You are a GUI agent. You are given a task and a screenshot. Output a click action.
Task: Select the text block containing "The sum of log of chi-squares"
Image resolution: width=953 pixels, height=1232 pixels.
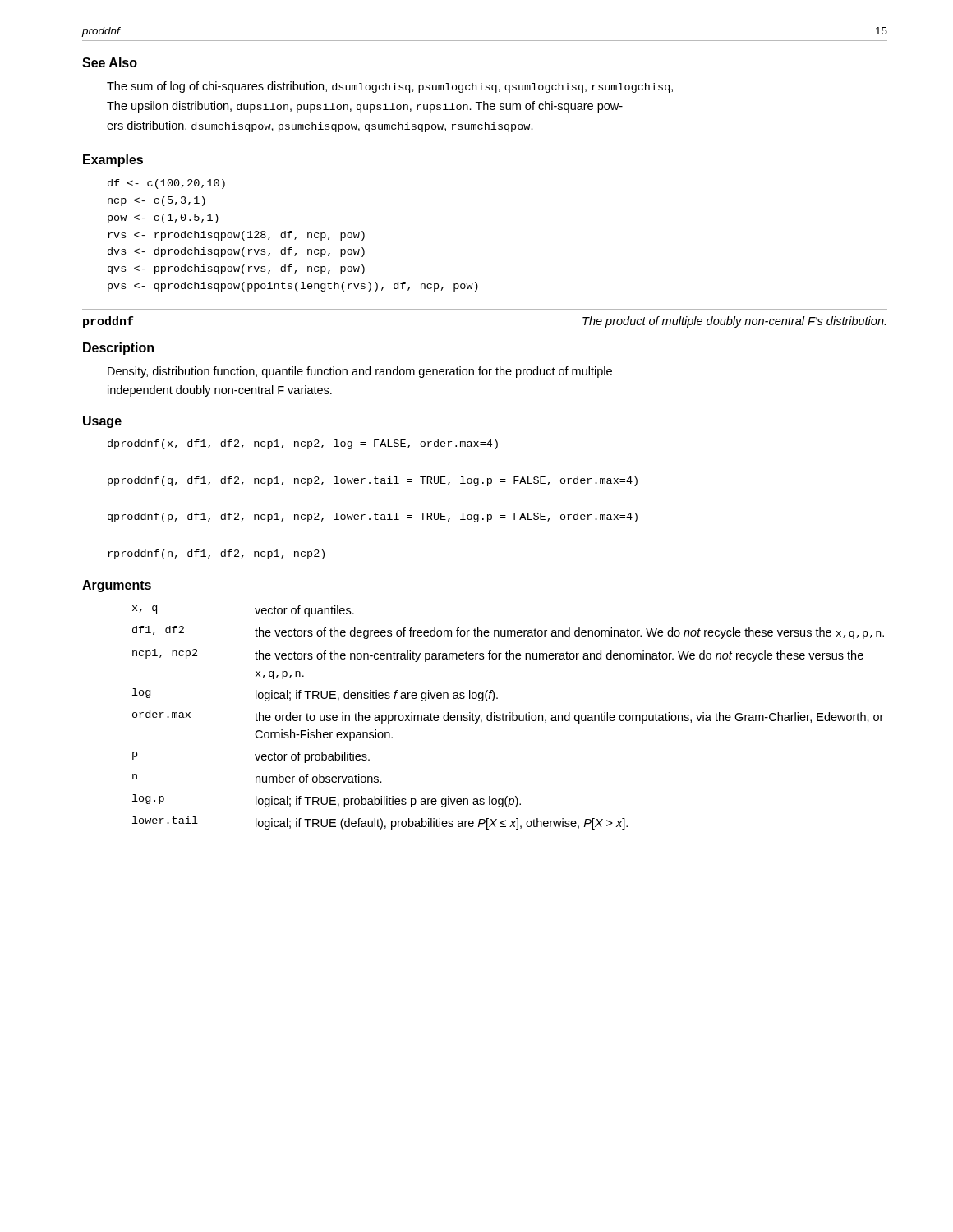[x=390, y=106]
